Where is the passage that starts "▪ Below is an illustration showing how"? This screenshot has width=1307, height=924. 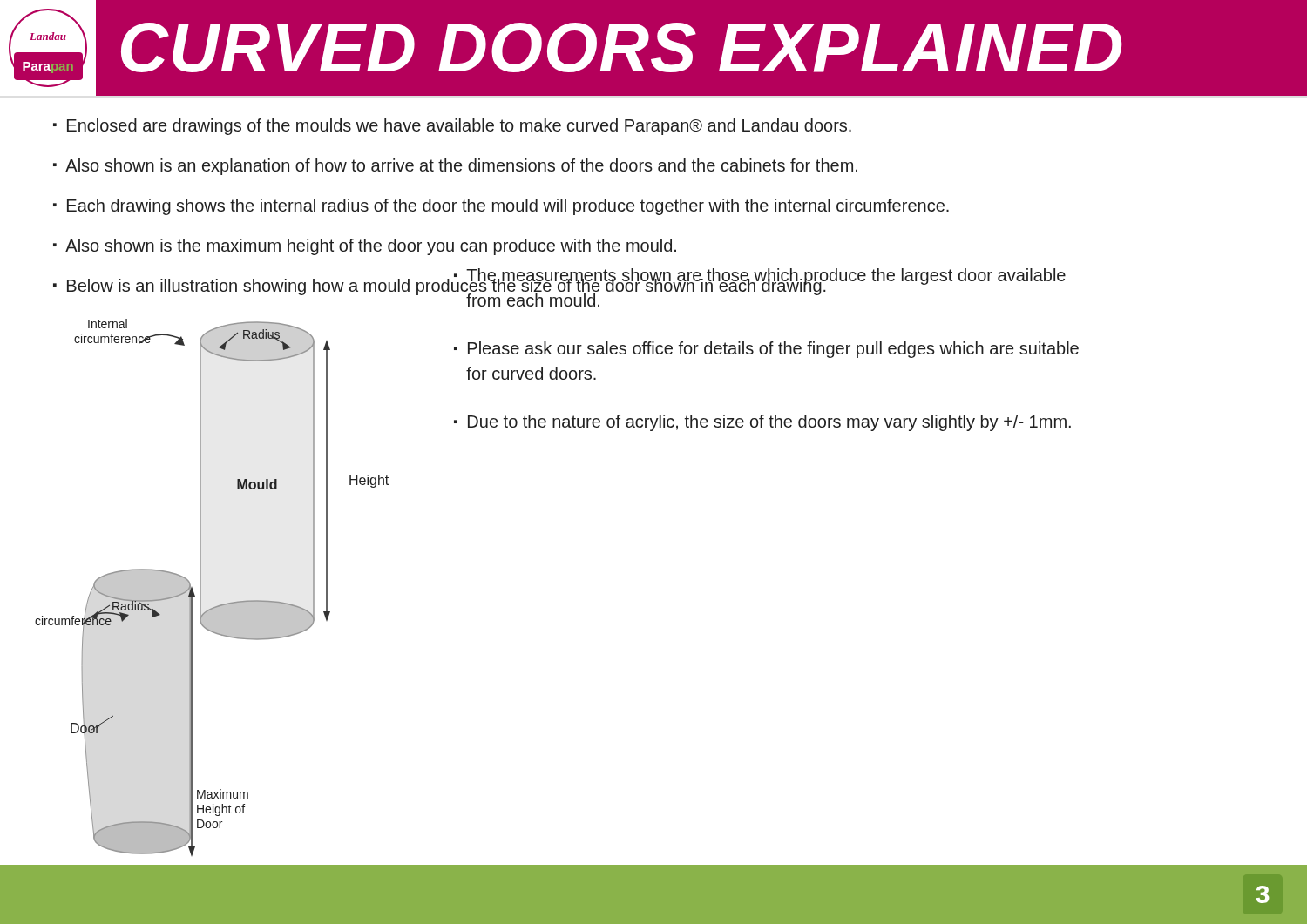coord(440,286)
